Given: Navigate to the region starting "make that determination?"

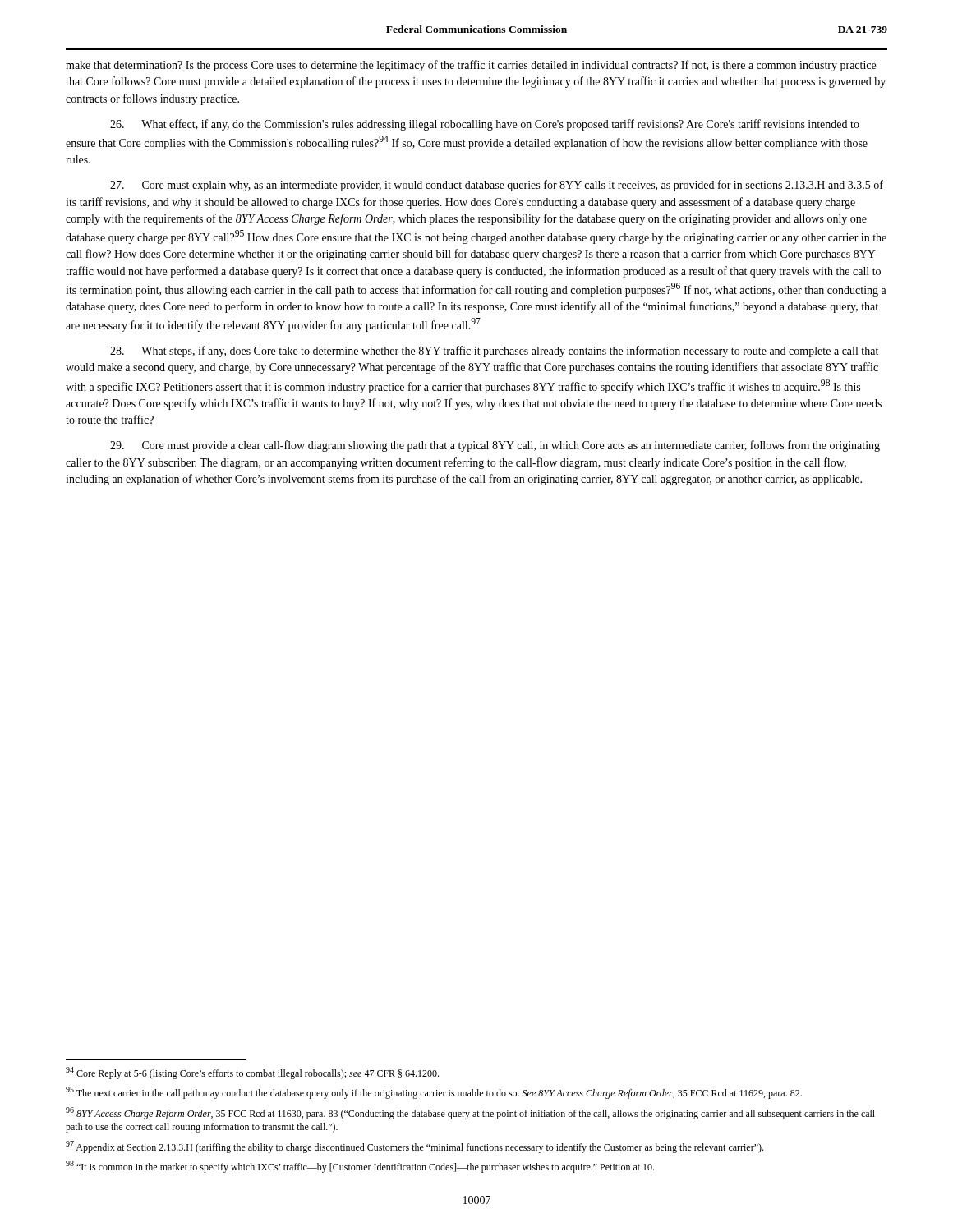Looking at the screenshot, I should [x=476, y=82].
